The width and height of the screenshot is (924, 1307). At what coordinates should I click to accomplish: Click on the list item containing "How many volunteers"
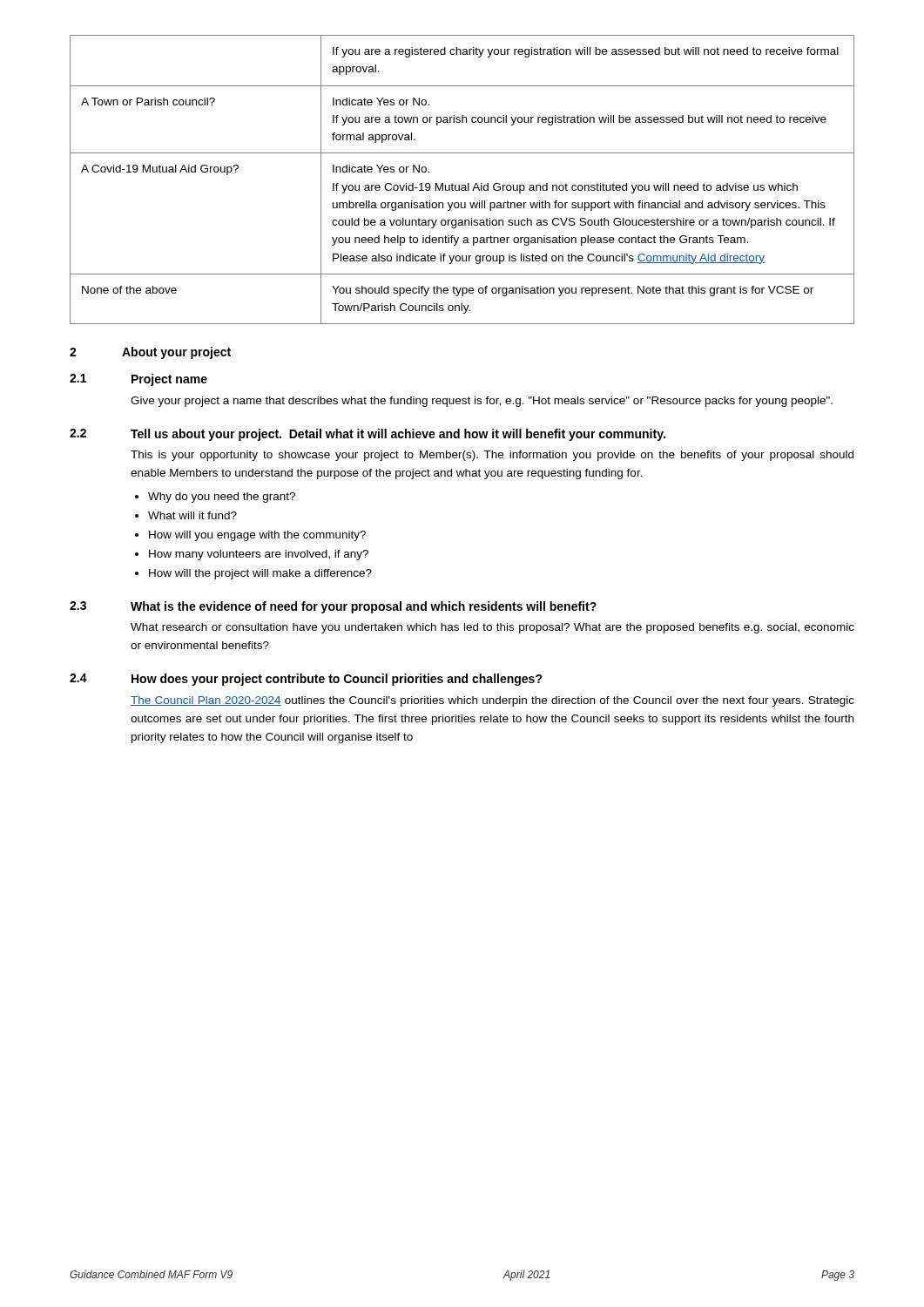pyautogui.click(x=258, y=554)
